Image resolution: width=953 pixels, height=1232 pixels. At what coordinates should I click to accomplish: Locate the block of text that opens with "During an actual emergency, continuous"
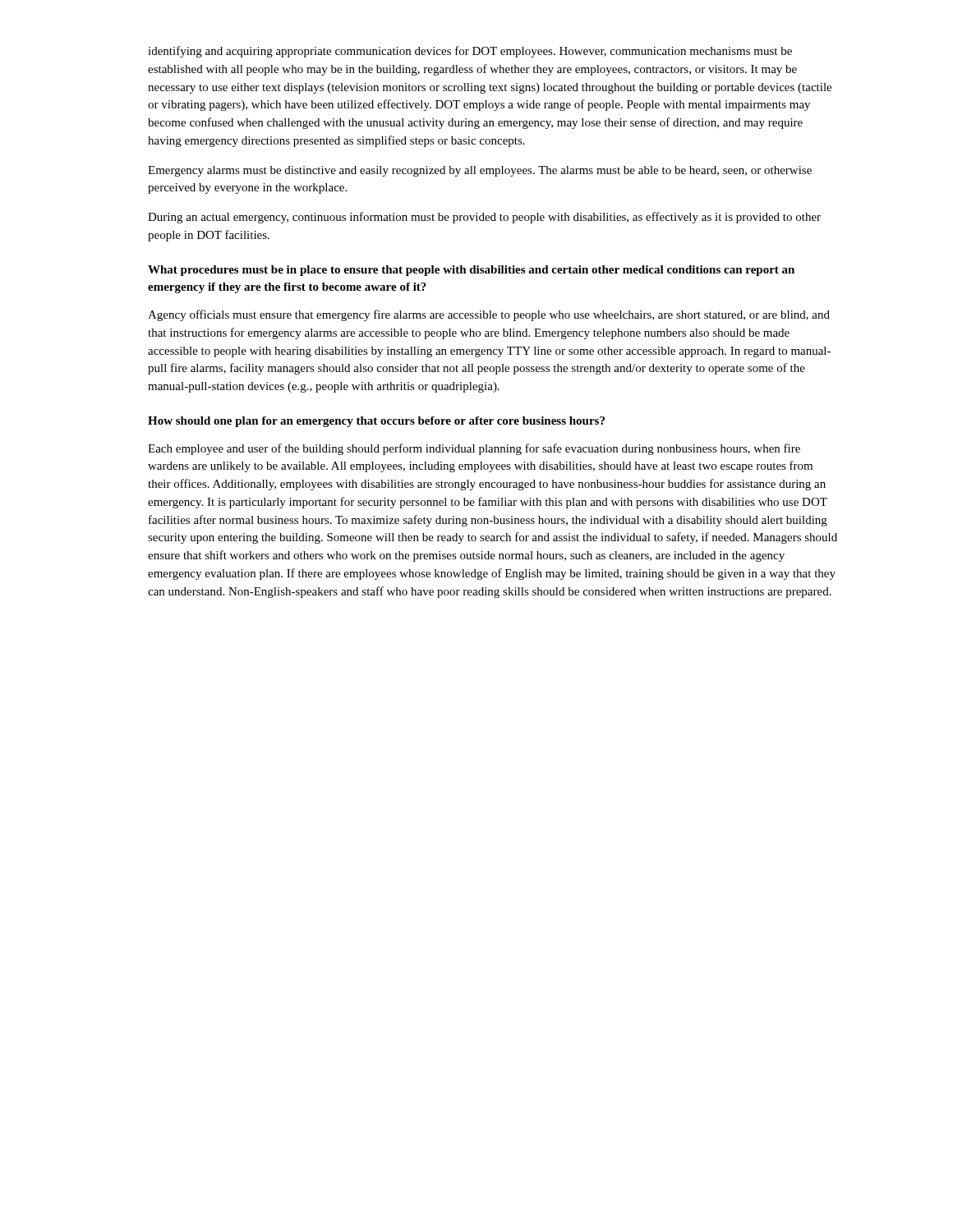pos(484,226)
